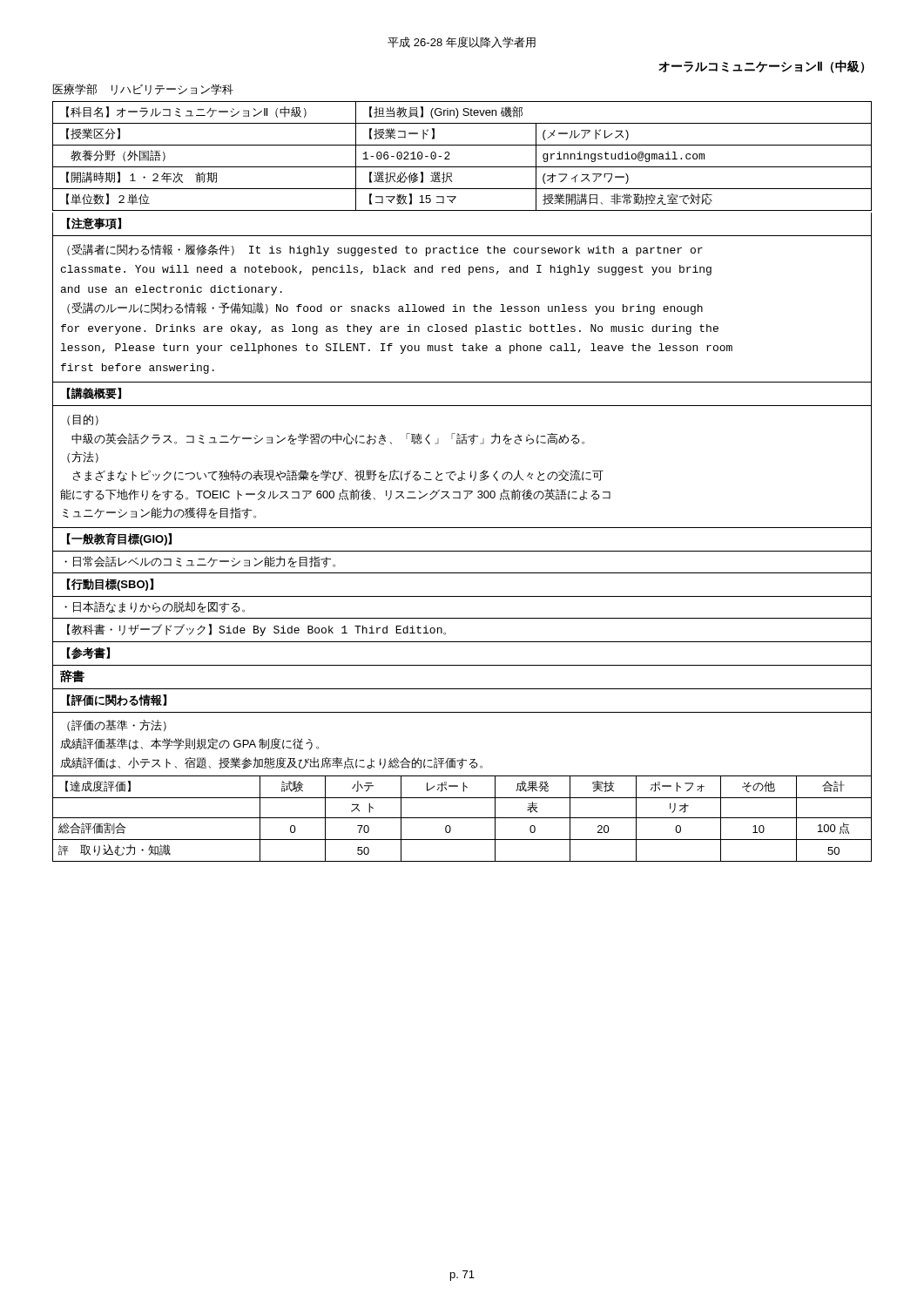924x1307 pixels.
Task: Select the table that reads "100 点"
Action: [462, 819]
